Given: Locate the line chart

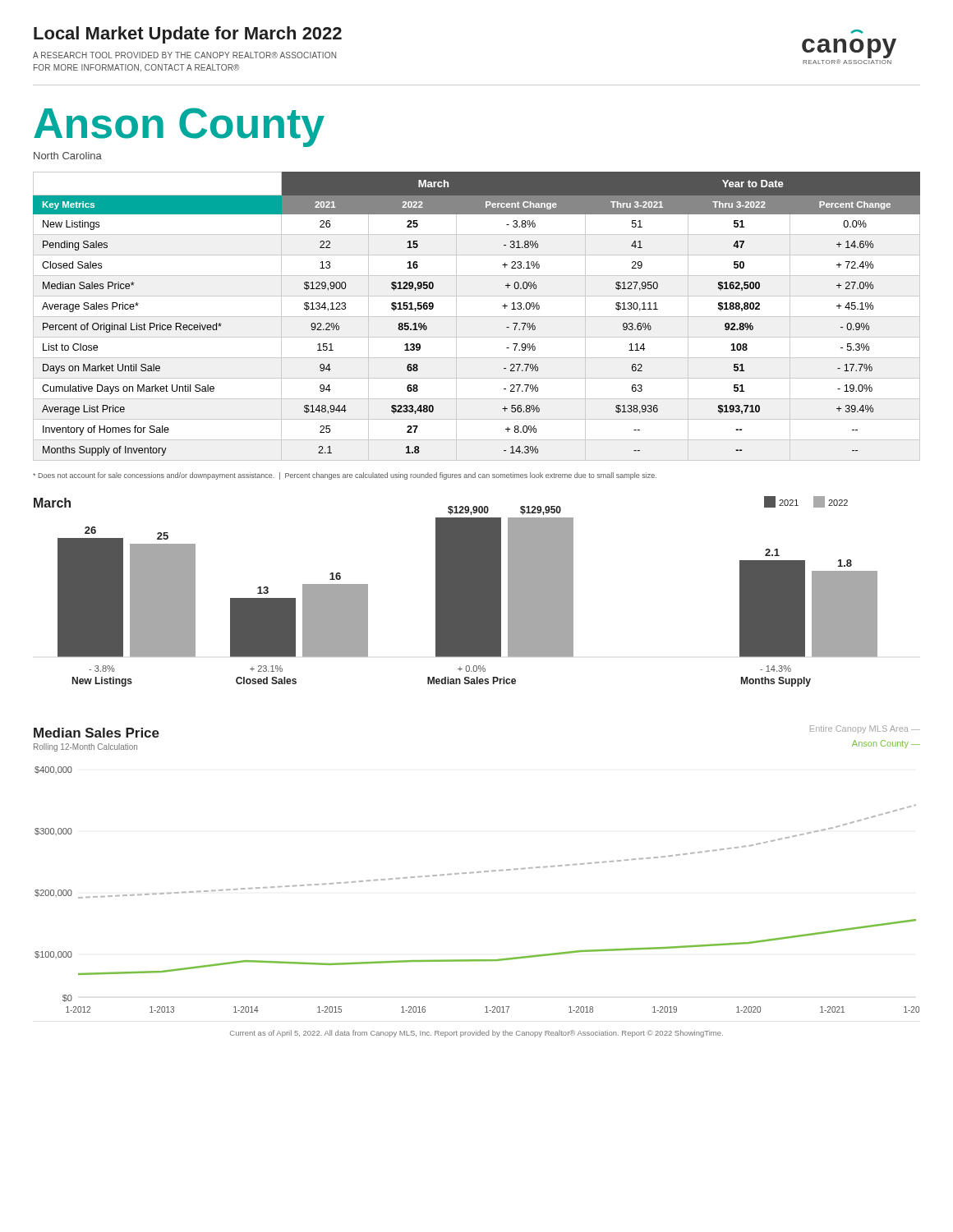Looking at the screenshot, I should coord(476,886).
